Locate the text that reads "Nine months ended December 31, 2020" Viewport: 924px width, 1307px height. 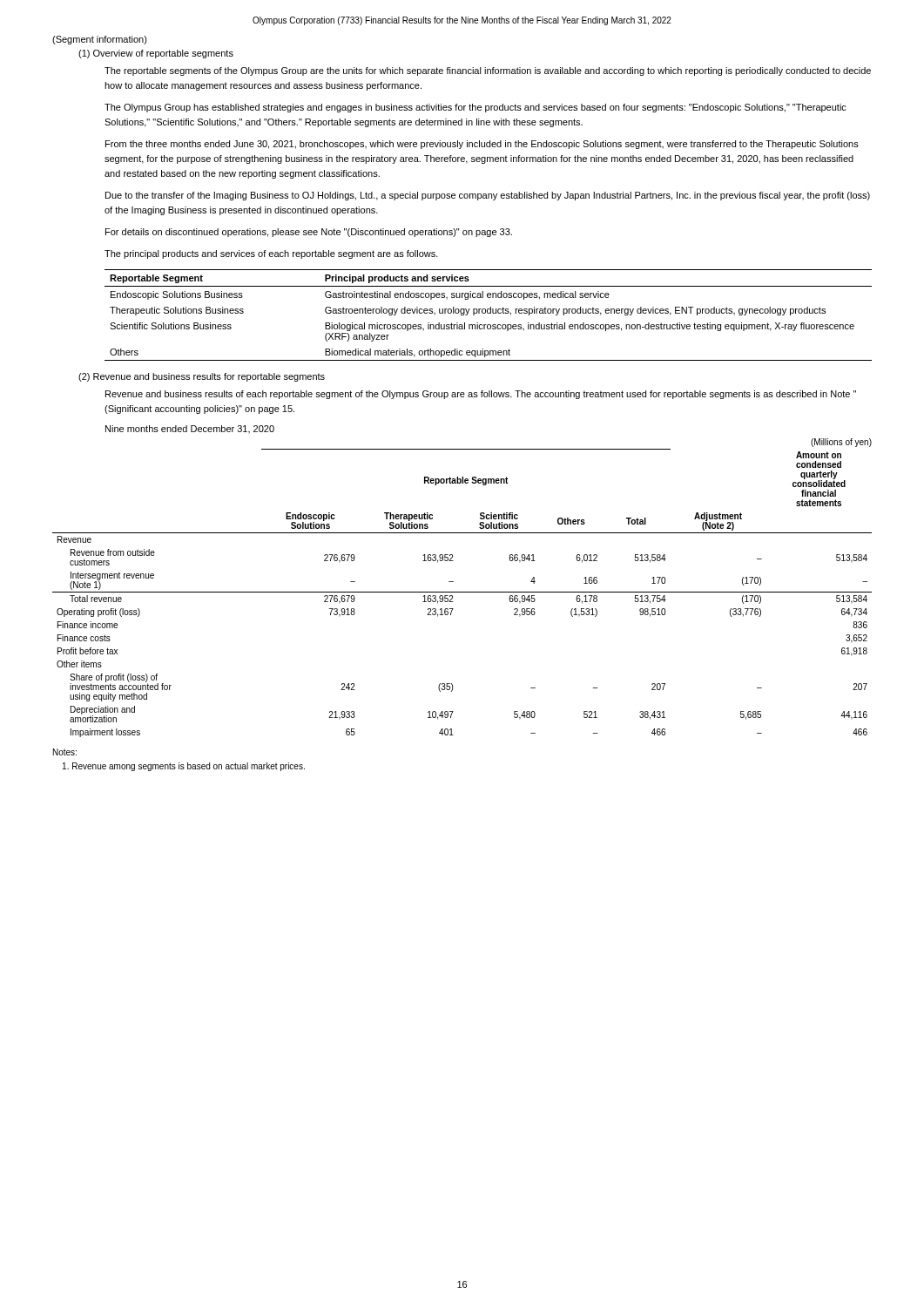click(x=189, y=428)
